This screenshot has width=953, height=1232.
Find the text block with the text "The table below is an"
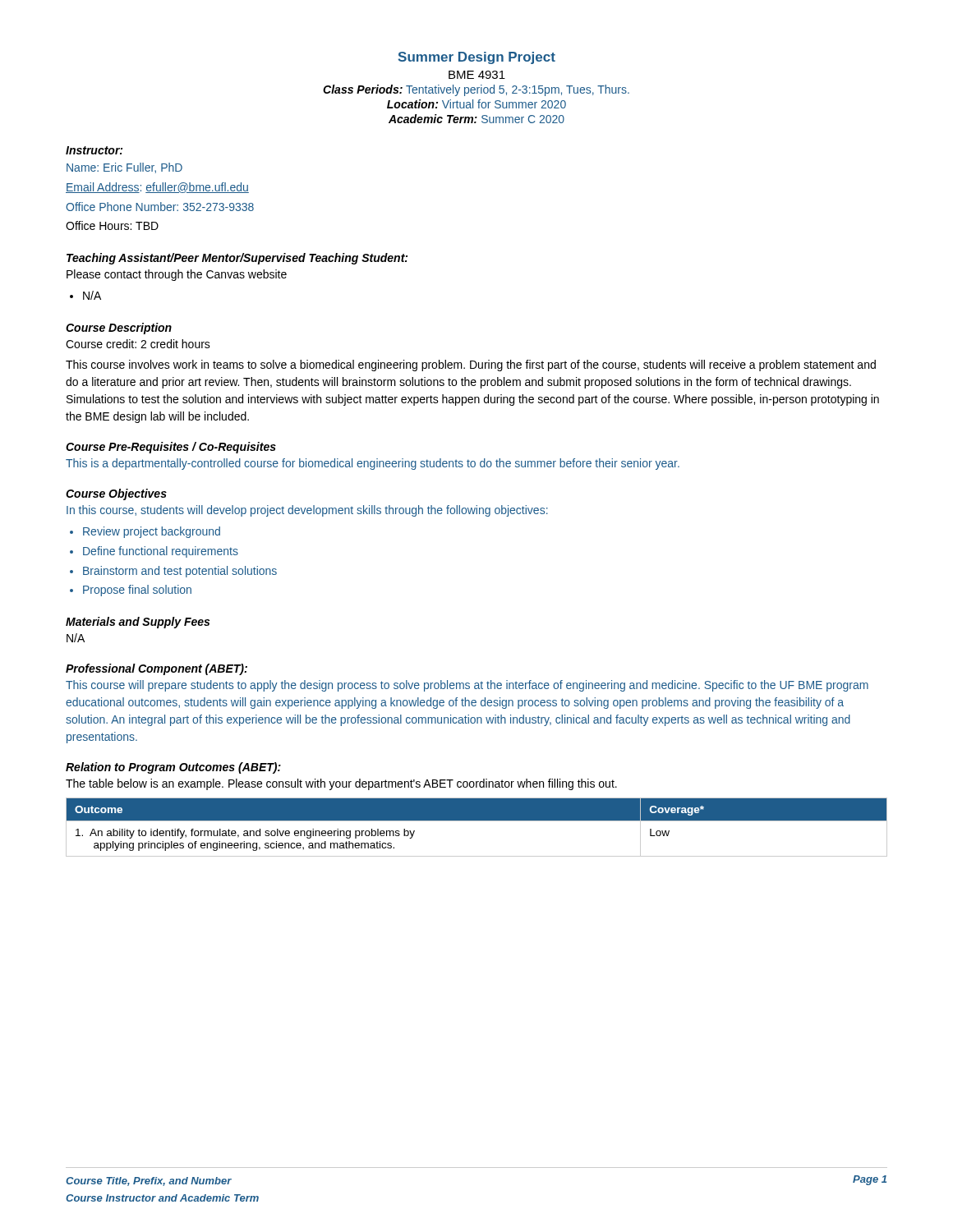342,784
